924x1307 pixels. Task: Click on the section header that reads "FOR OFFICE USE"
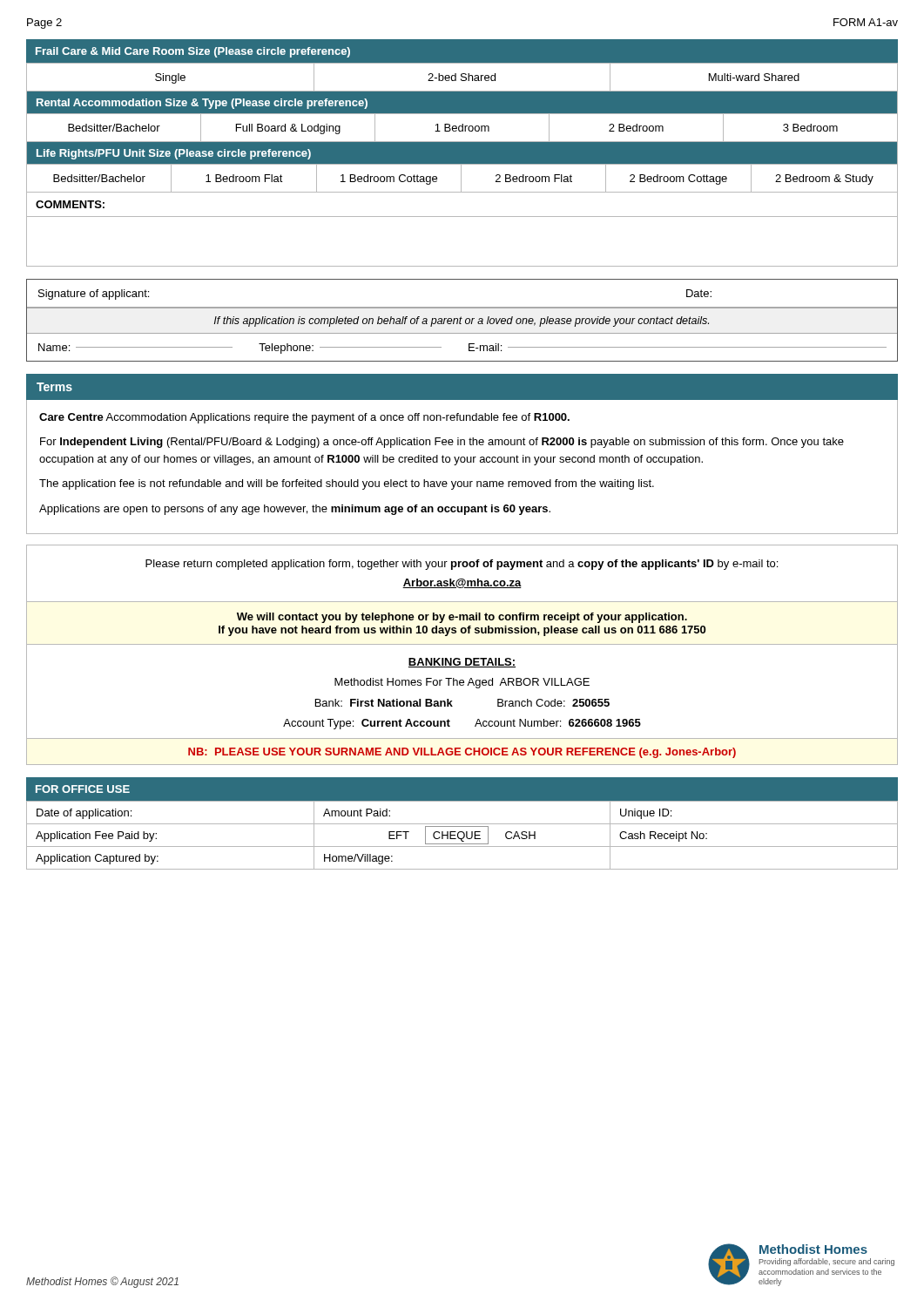pyautogui.click(x=82, y=789)
